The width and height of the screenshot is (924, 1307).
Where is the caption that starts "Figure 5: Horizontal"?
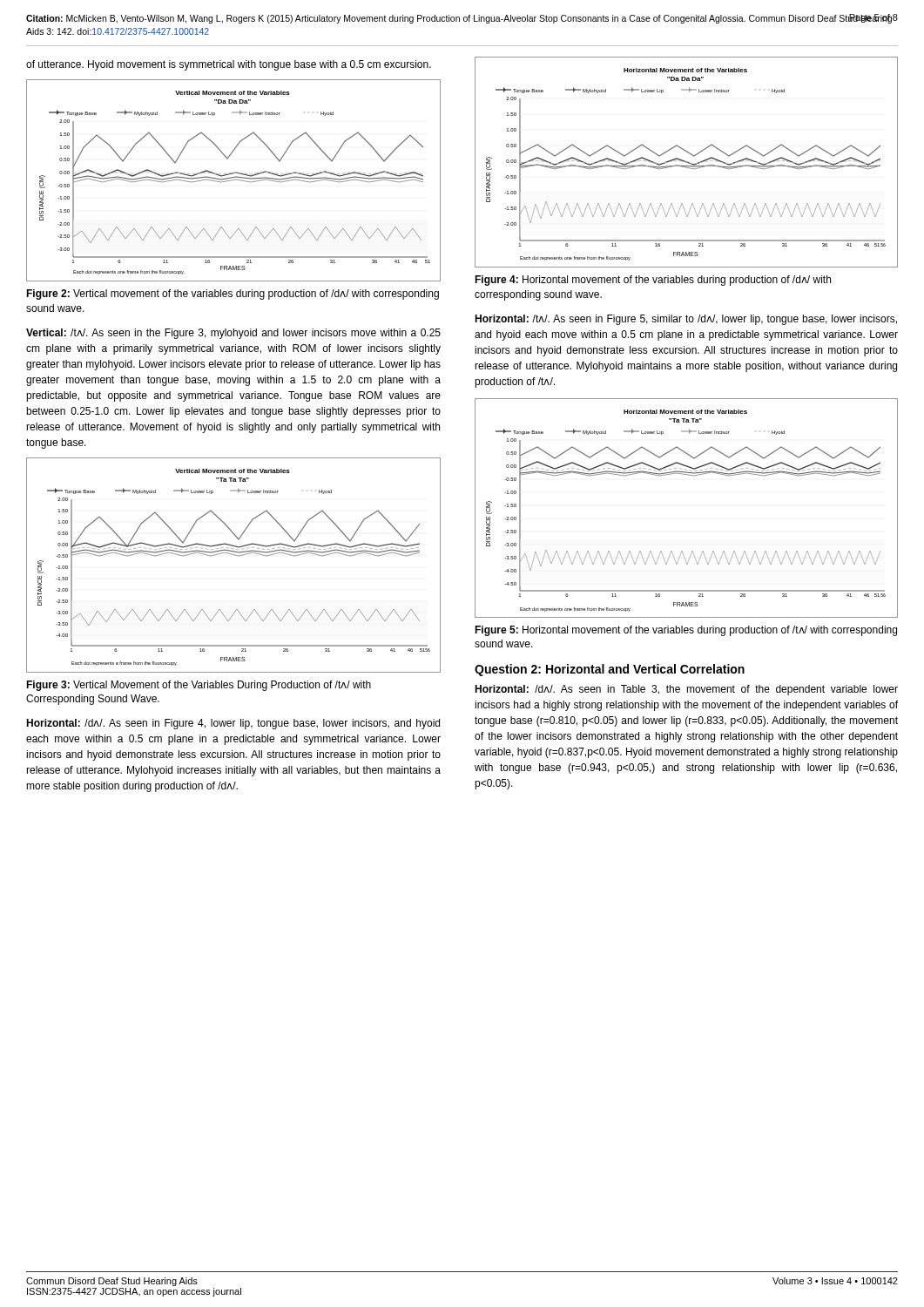686,637
